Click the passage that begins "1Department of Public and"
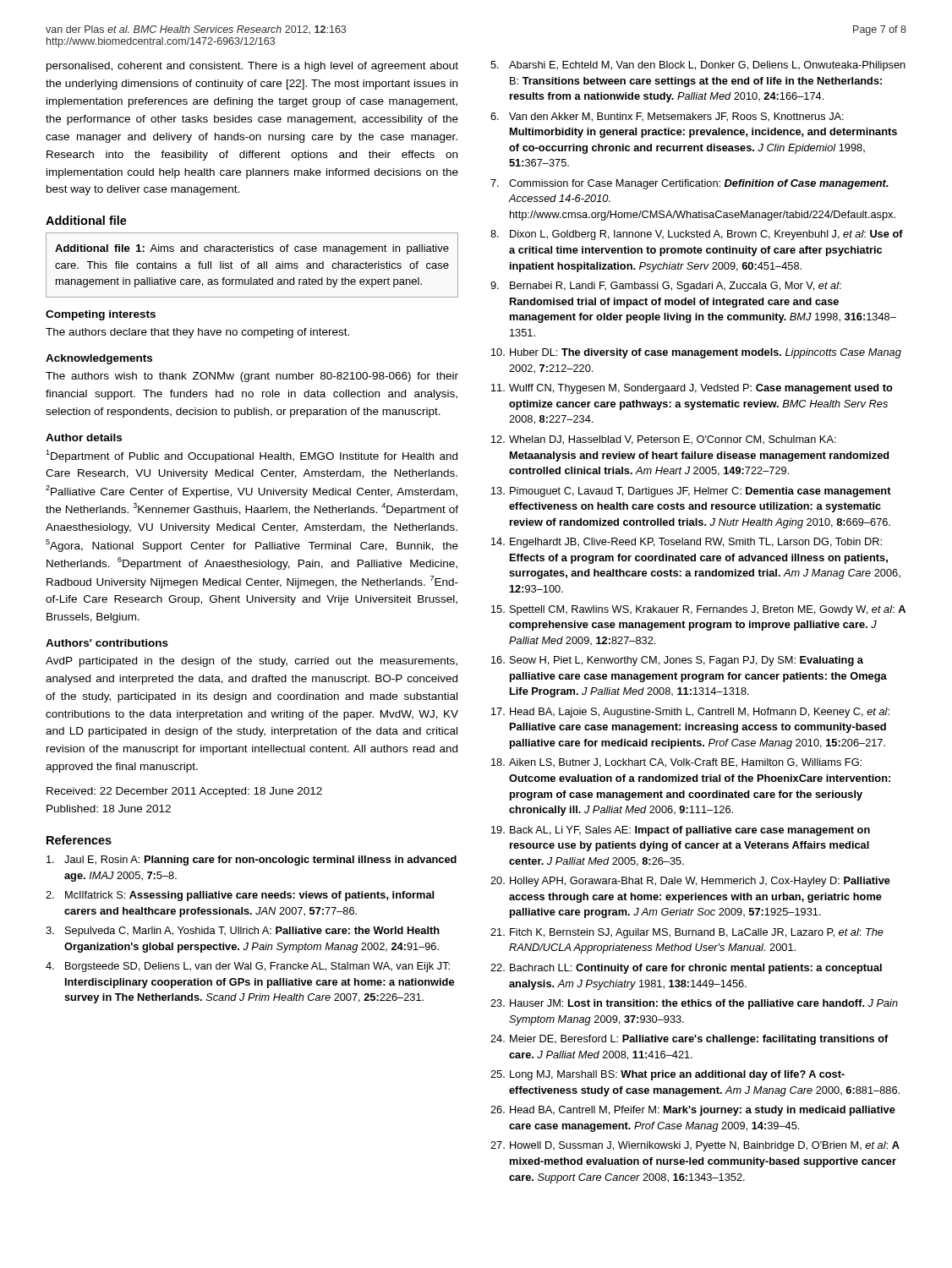The width and height of the screenshot is (952, 1268). click(252, 537)
